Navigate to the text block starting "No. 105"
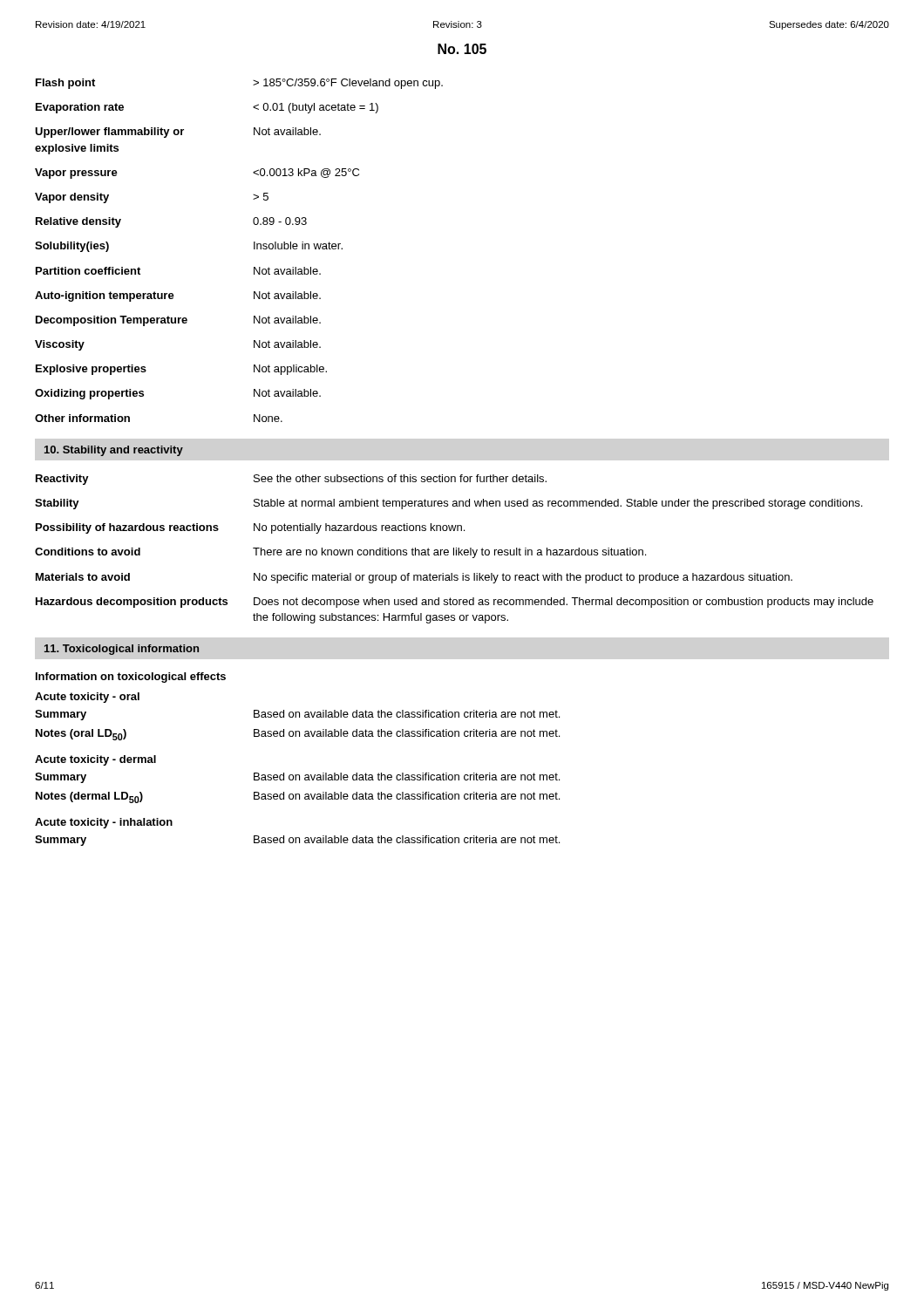This screenshot has width=924, height=1308. pos(462,49)
